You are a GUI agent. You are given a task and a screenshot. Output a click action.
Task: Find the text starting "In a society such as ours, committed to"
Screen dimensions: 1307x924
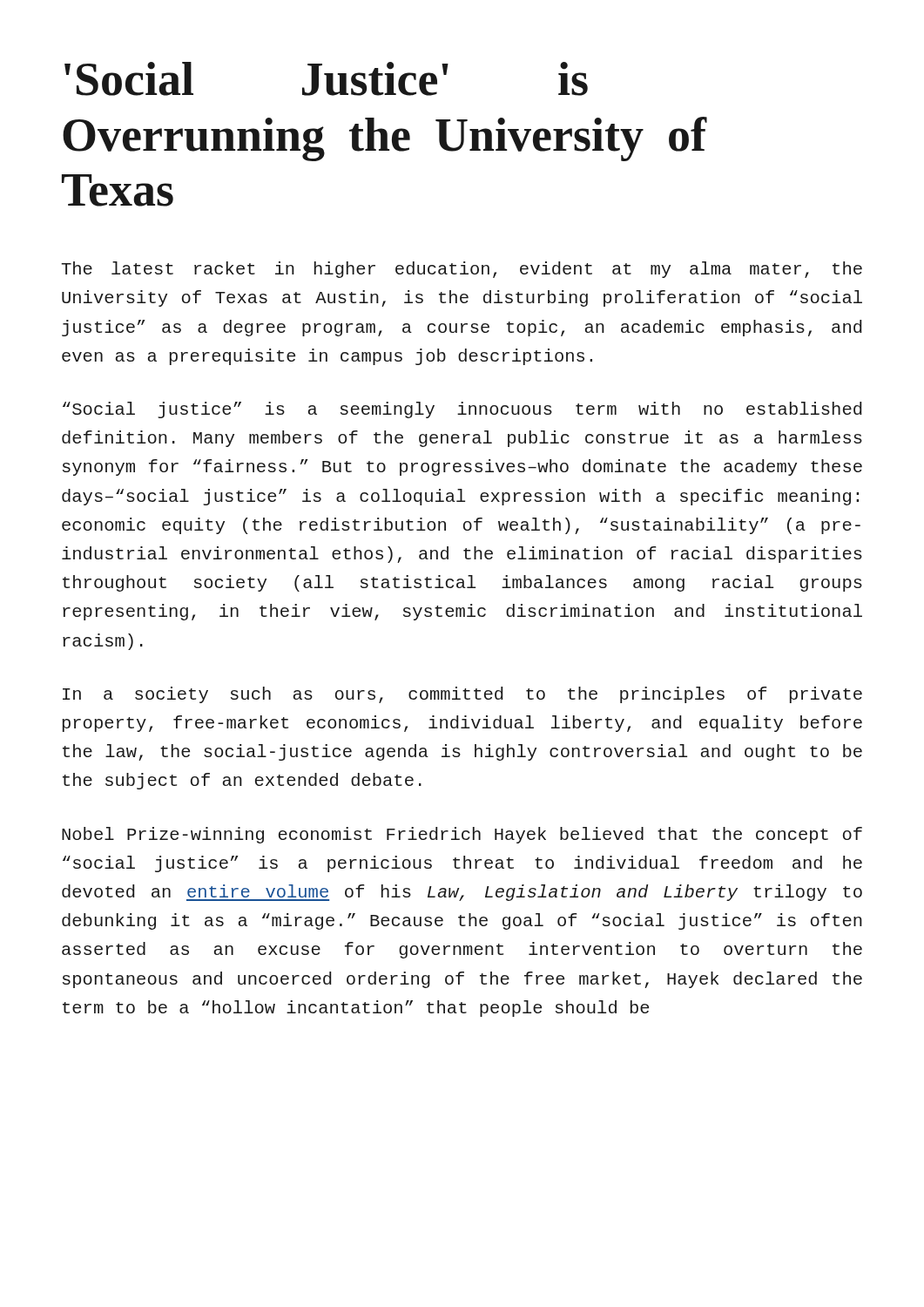tap(462, 738)
